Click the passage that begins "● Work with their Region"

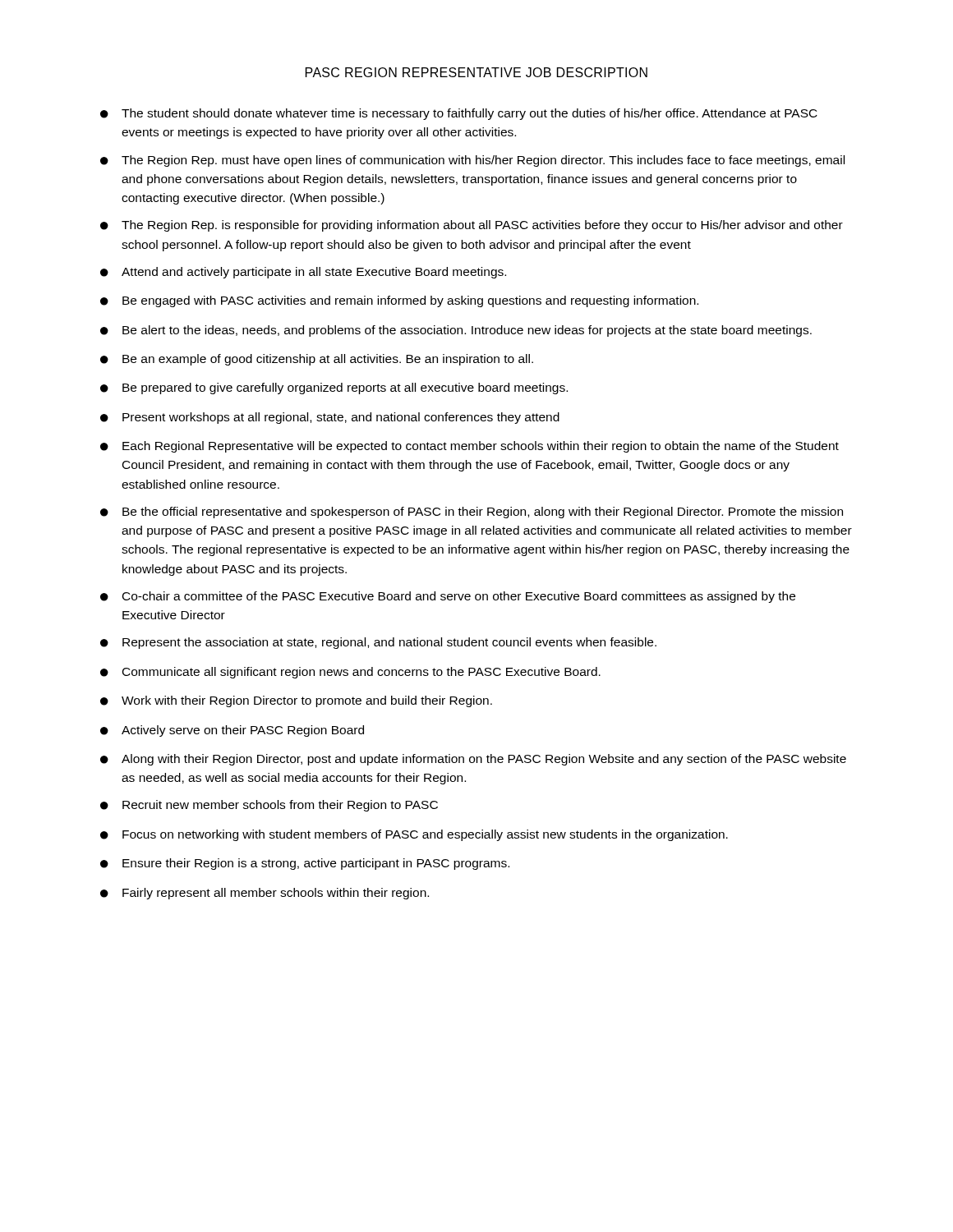point(476,701)
